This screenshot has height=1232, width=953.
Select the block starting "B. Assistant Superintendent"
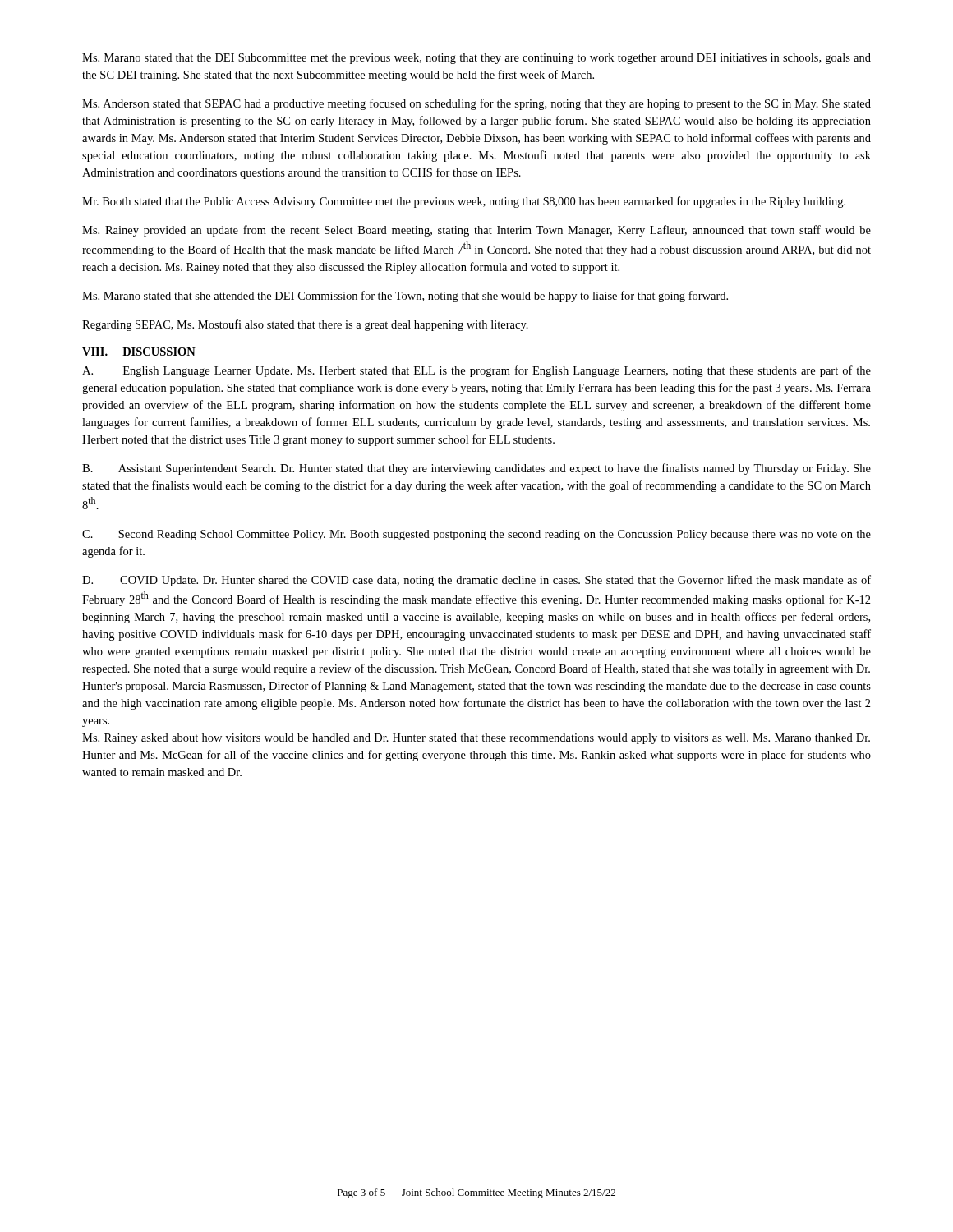coord(476,487)
